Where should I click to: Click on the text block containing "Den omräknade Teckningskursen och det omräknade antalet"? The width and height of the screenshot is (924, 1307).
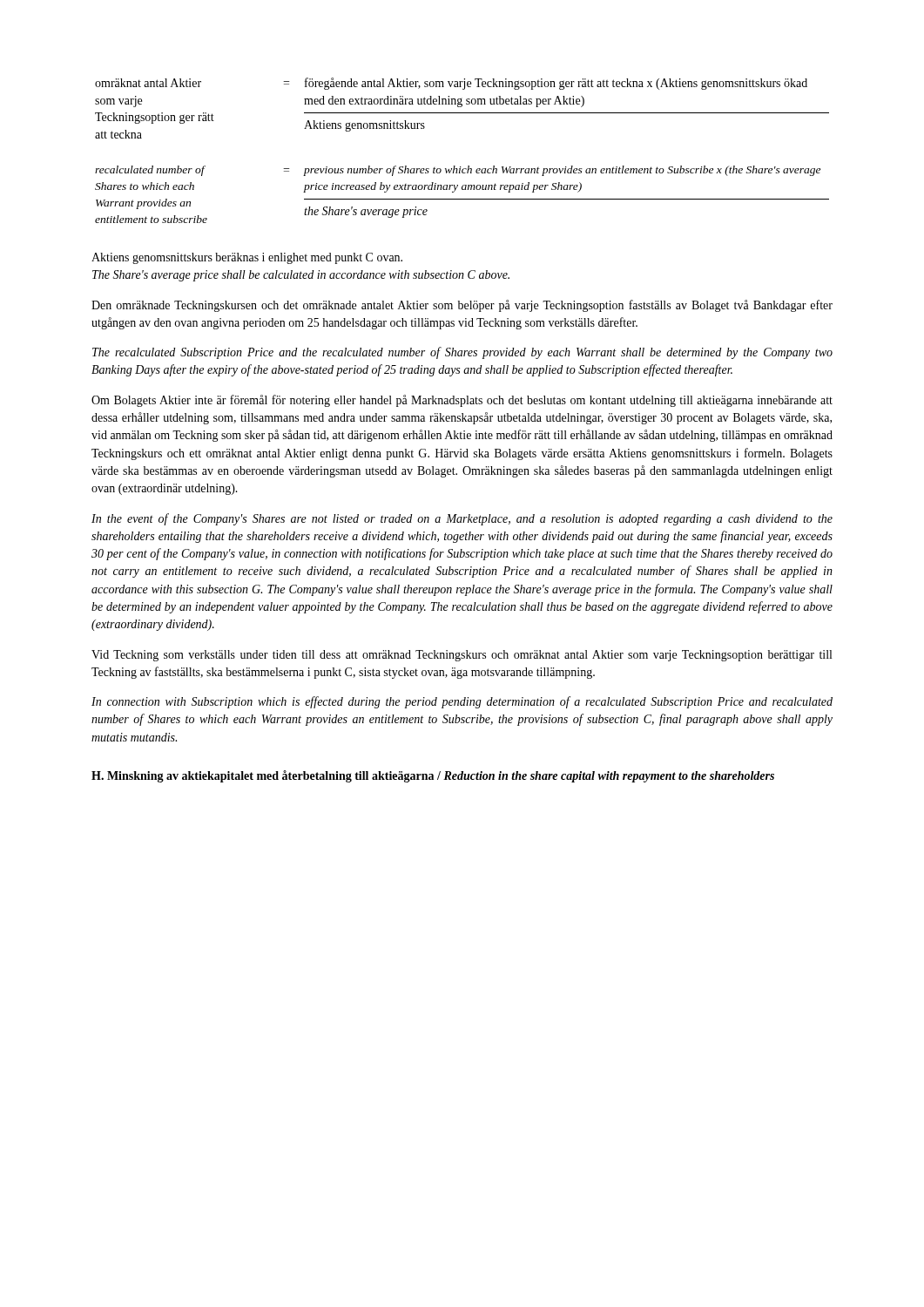pyautogui.click(x=462, y=314)
